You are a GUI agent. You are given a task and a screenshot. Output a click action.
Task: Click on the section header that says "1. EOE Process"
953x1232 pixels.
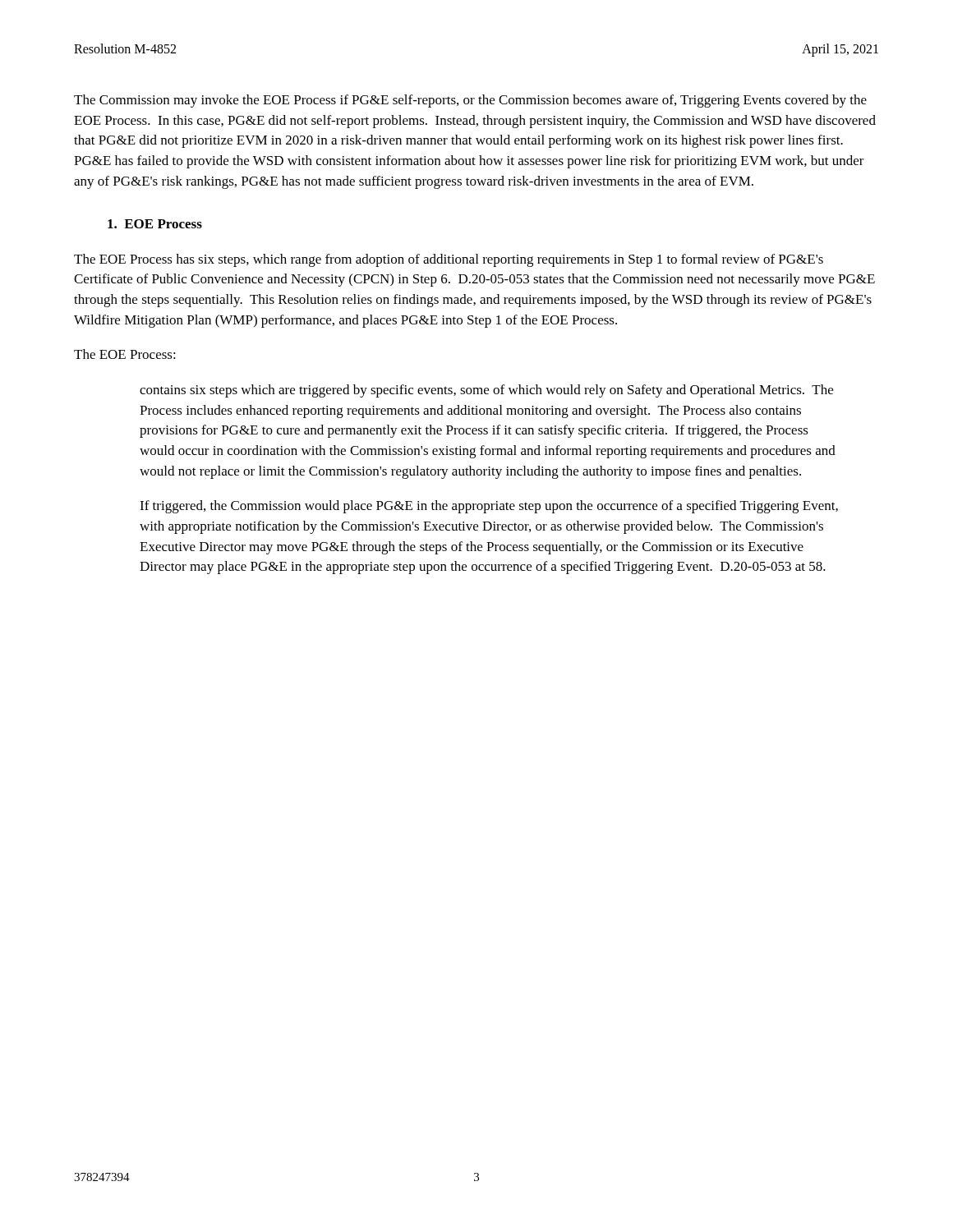click(x=154, y=224)
